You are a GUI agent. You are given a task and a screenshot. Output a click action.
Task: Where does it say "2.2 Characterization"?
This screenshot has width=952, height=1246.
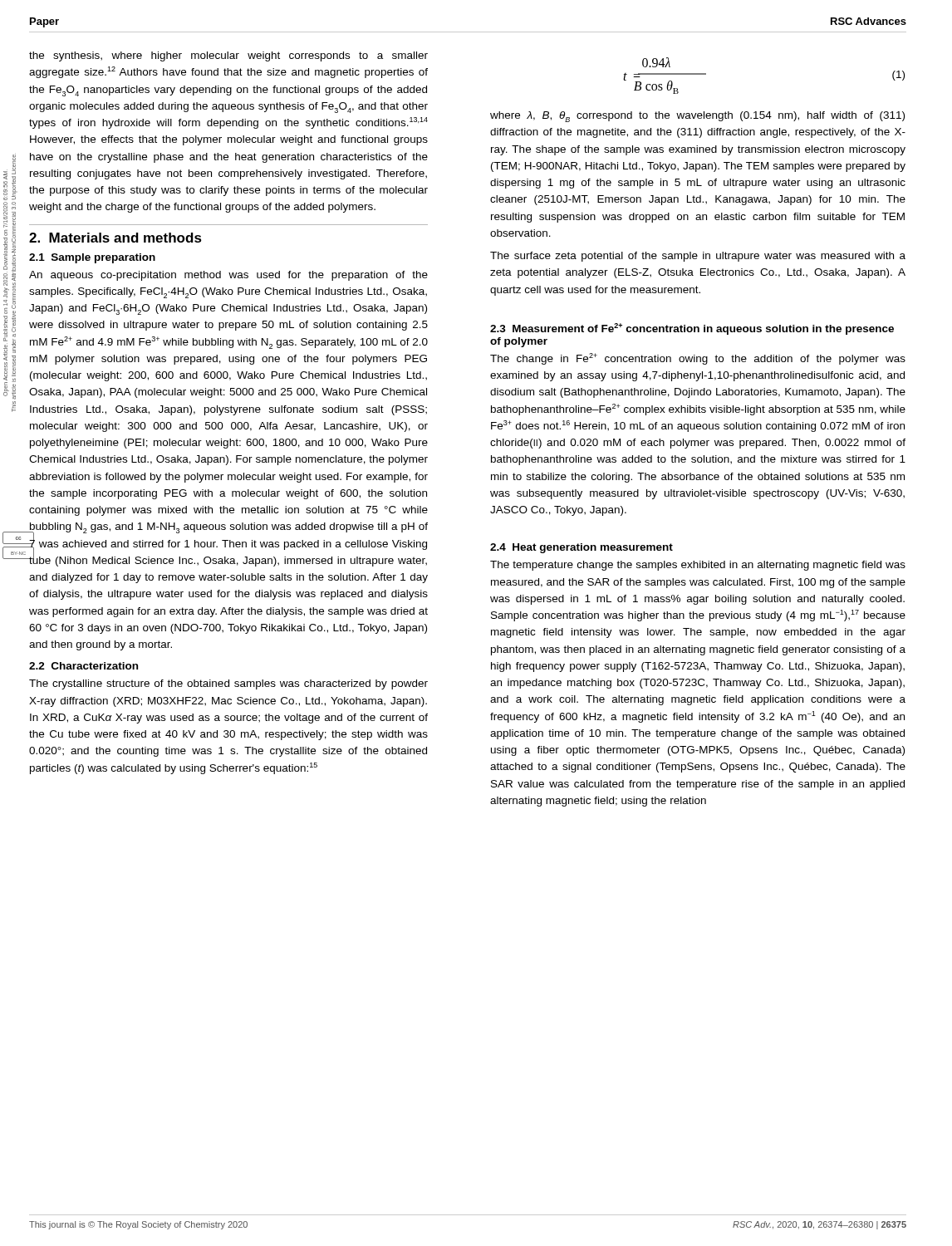click(x=83, y=666)
